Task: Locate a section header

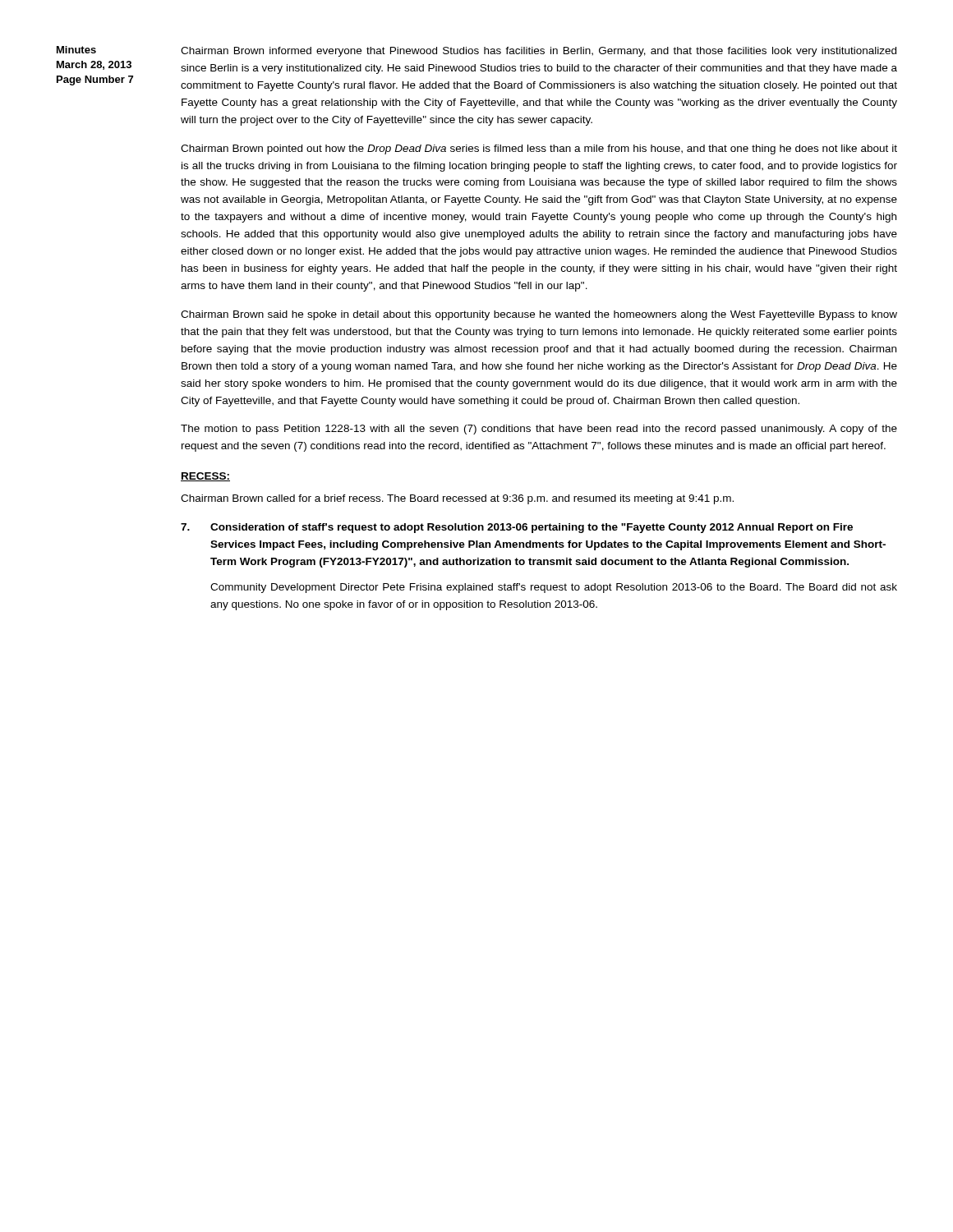Action: (205, 476)
